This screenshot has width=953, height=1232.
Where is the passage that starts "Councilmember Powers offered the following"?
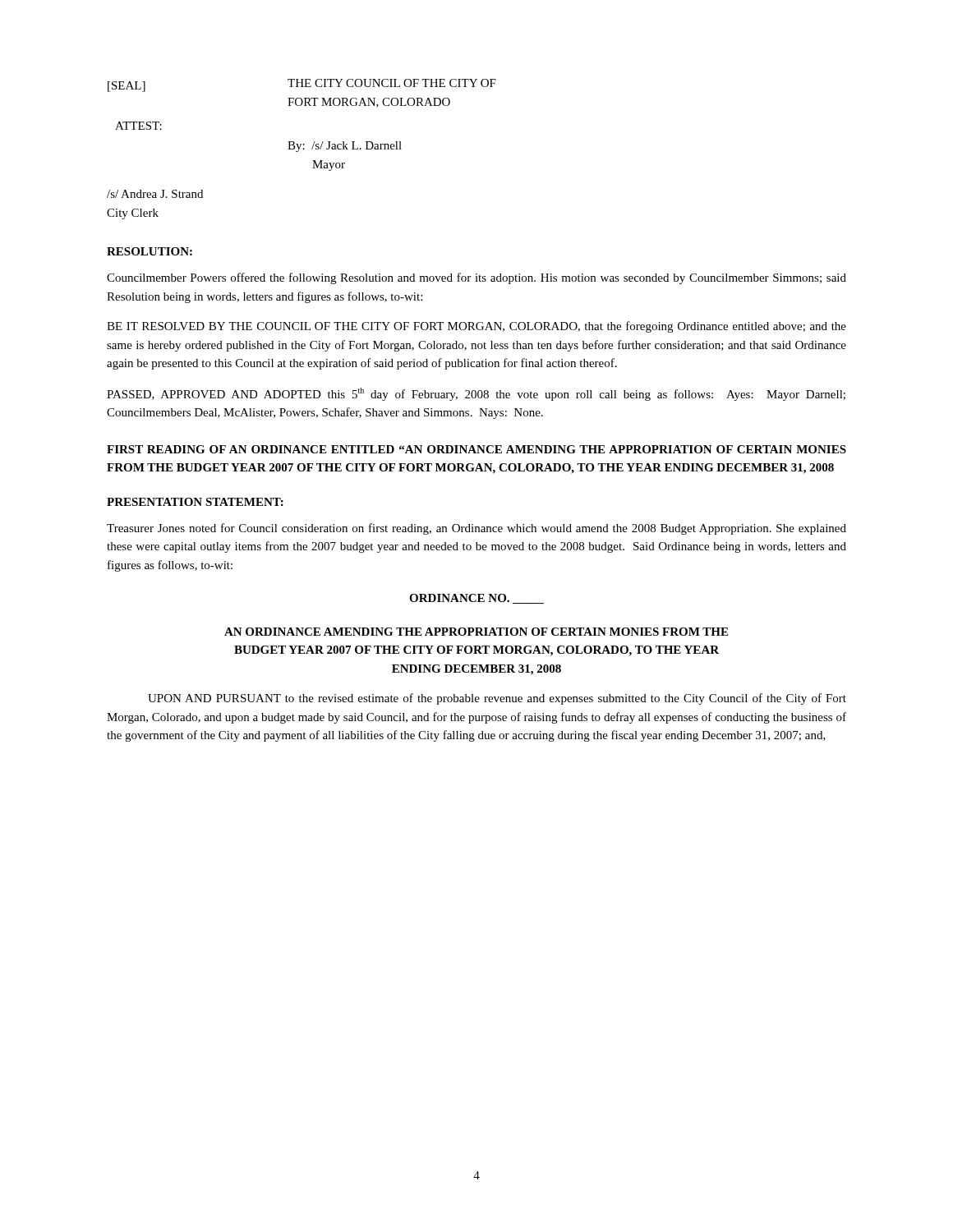pos(476,287)
